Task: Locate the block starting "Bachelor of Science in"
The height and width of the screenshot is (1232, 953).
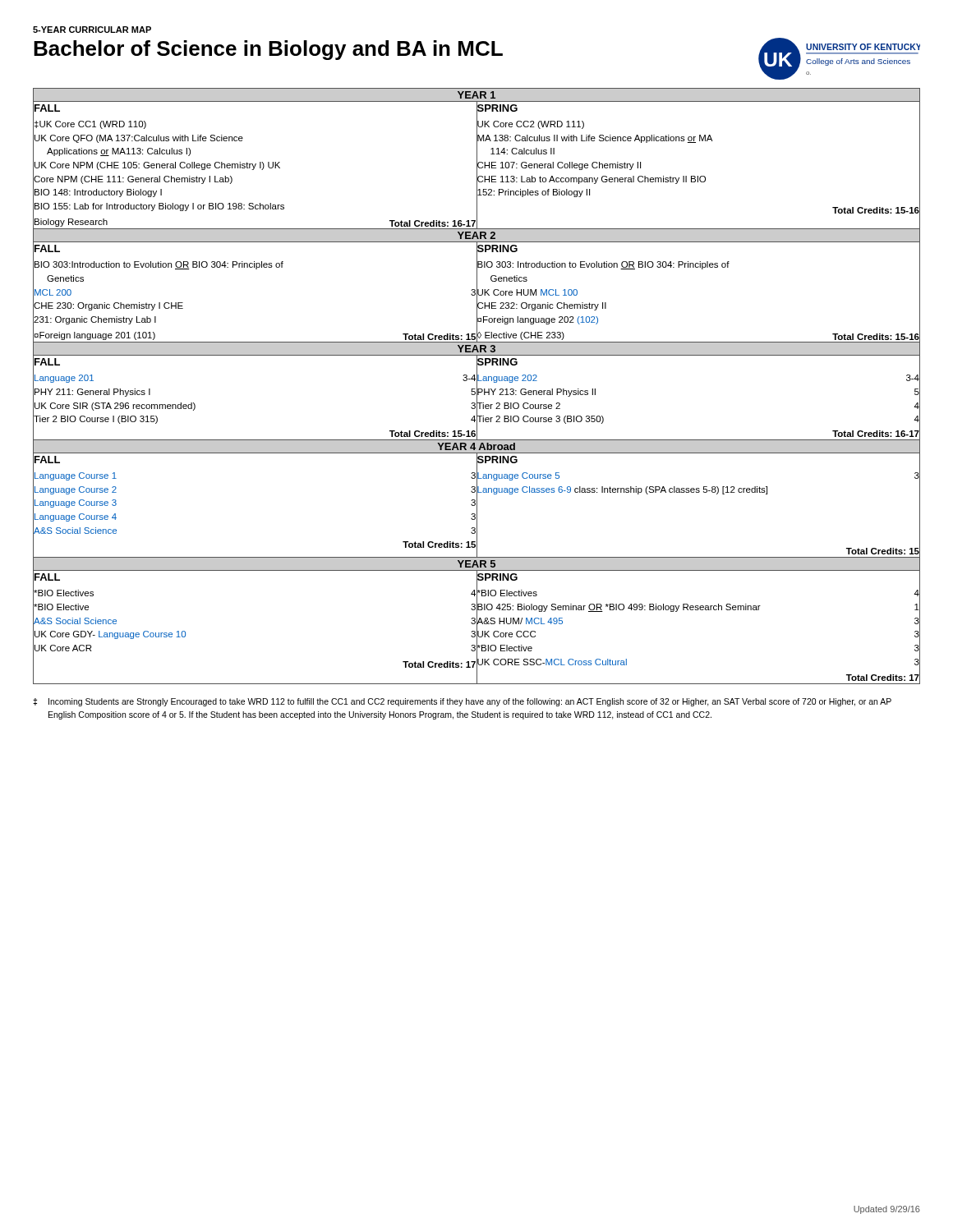Action: click(268, 48)
